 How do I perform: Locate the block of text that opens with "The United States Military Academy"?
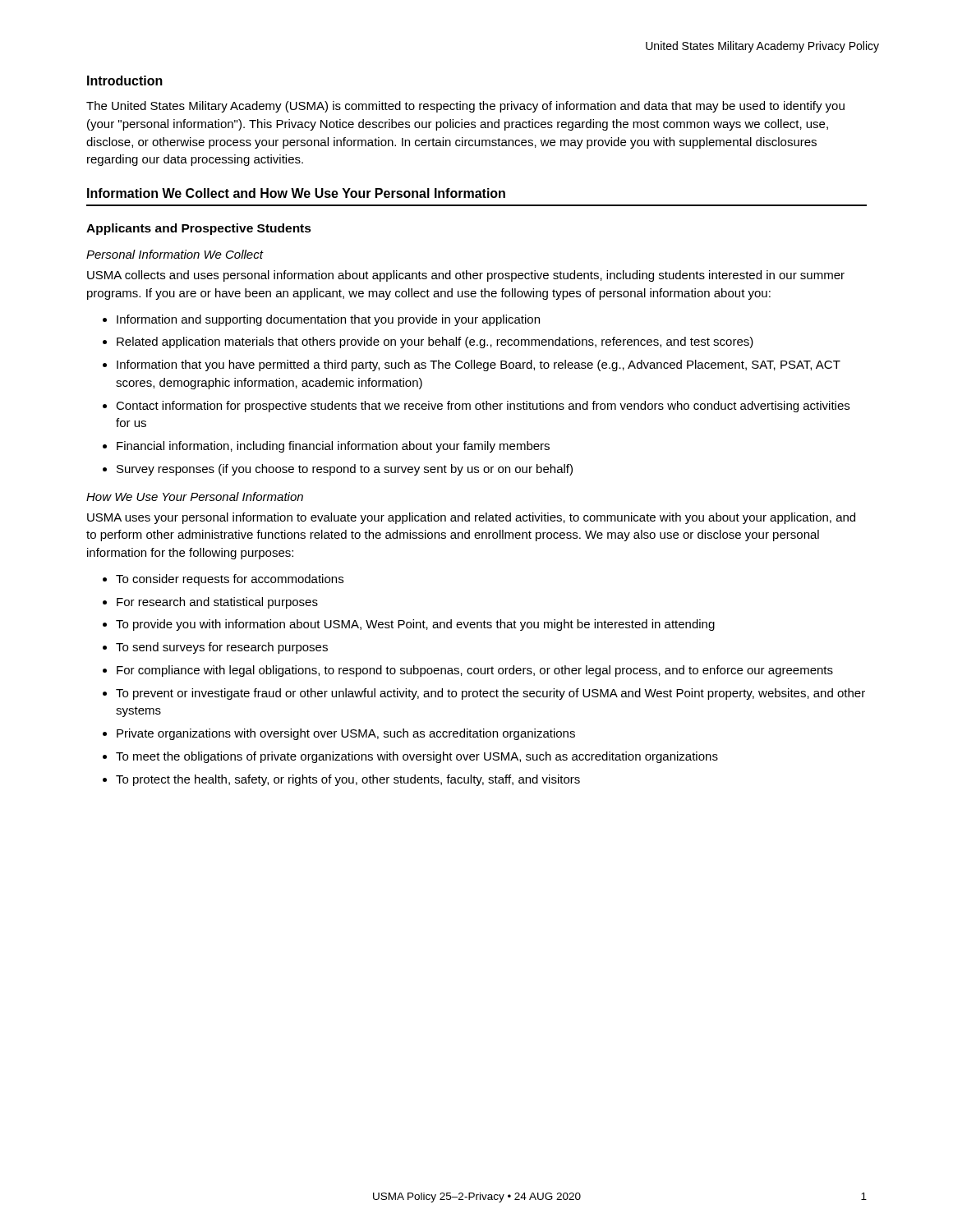point(476,133)
